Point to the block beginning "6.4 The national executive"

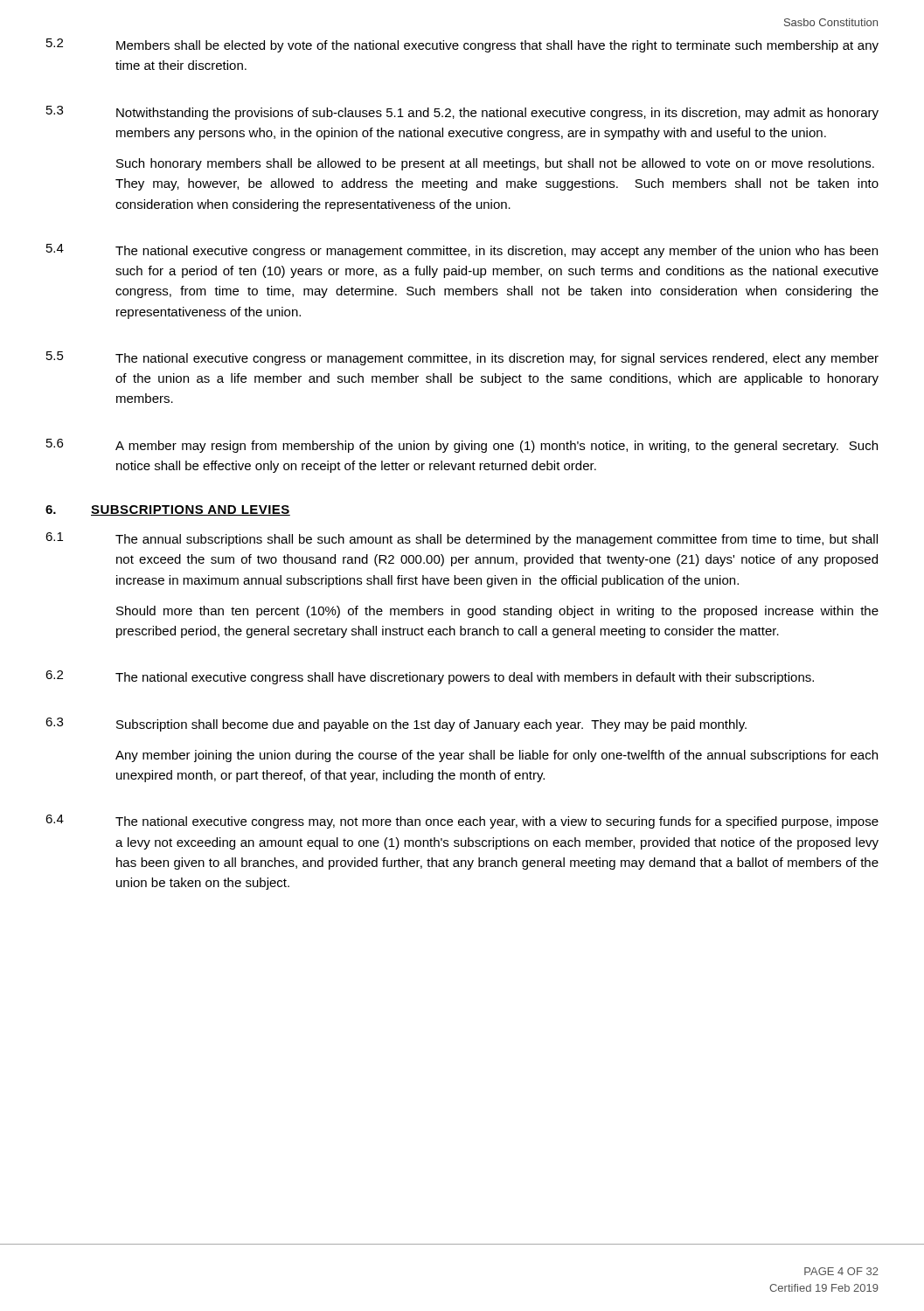click(462, 857)
